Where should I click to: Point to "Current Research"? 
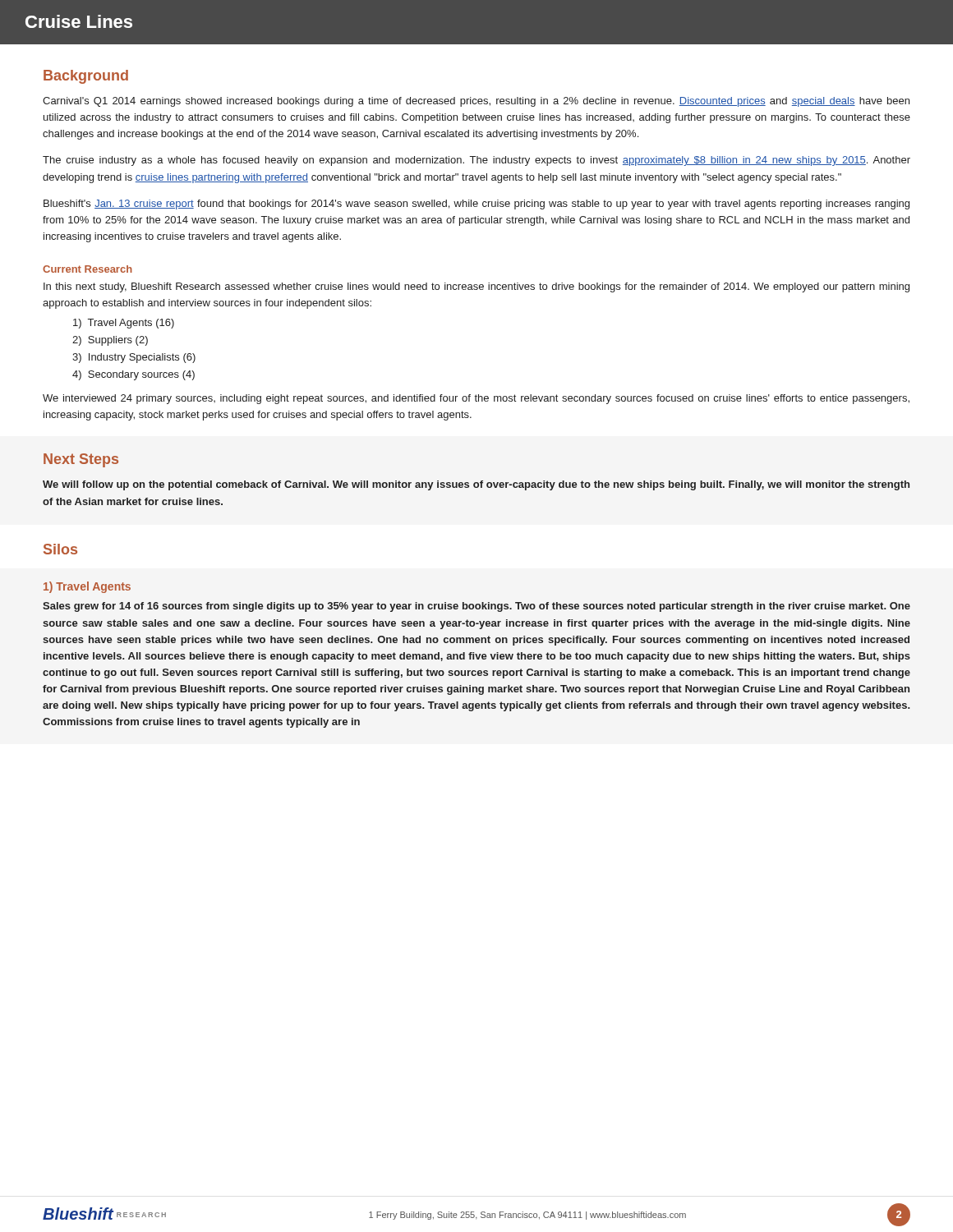click(x=88, y=269)
